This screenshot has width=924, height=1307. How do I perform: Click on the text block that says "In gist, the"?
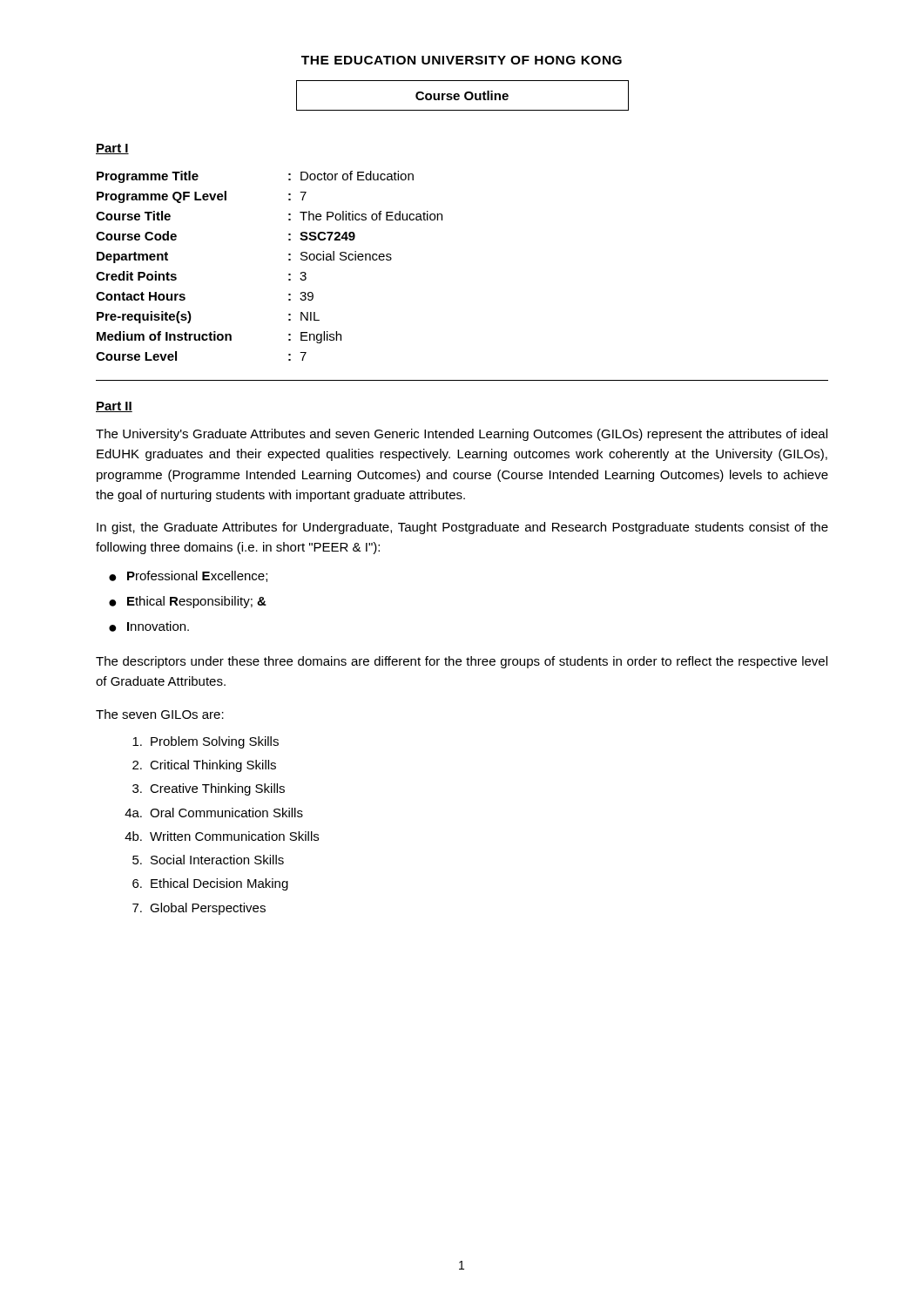462,537
